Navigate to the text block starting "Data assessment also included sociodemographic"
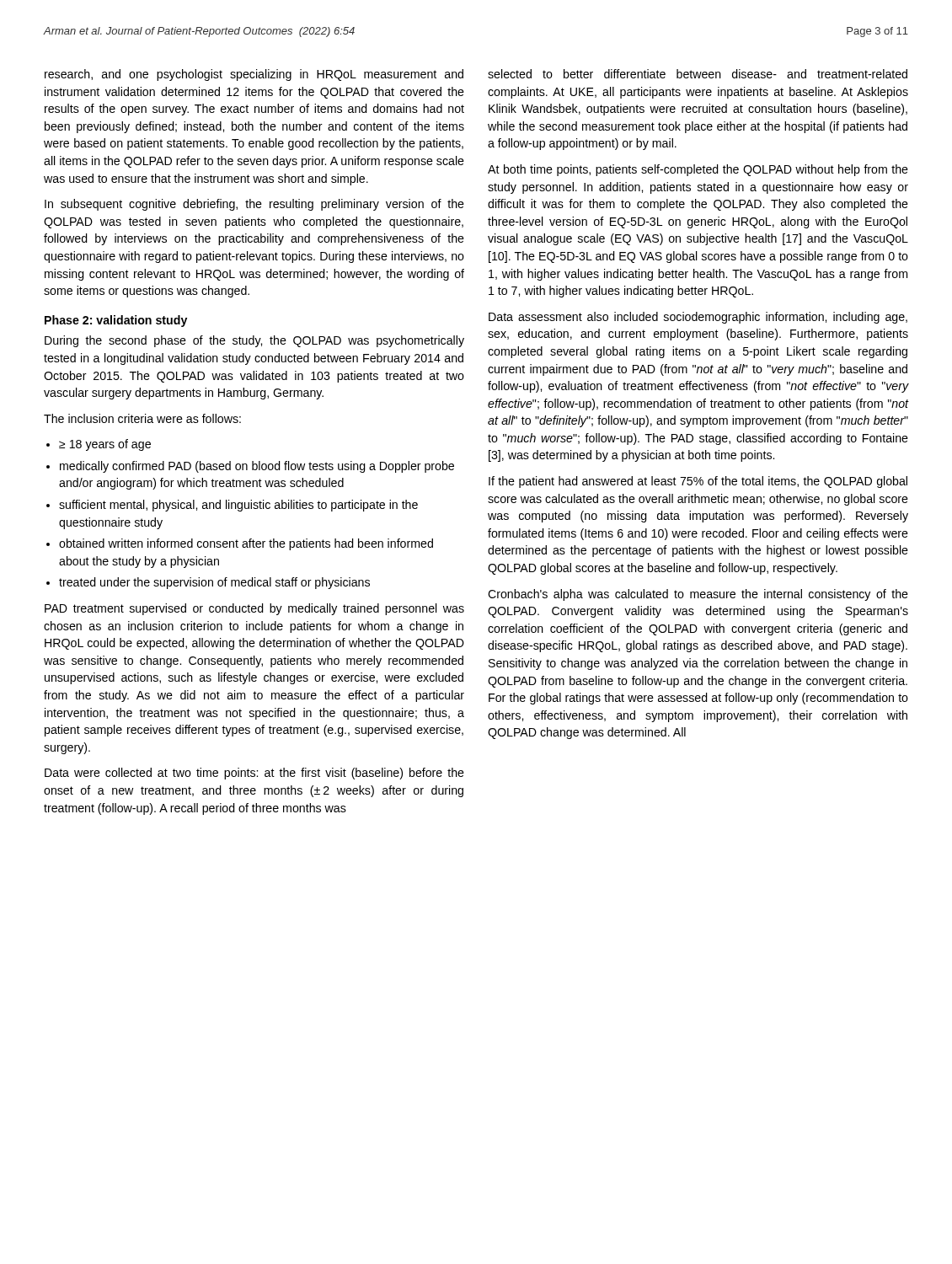952x1264 pixels. [698, 386]
